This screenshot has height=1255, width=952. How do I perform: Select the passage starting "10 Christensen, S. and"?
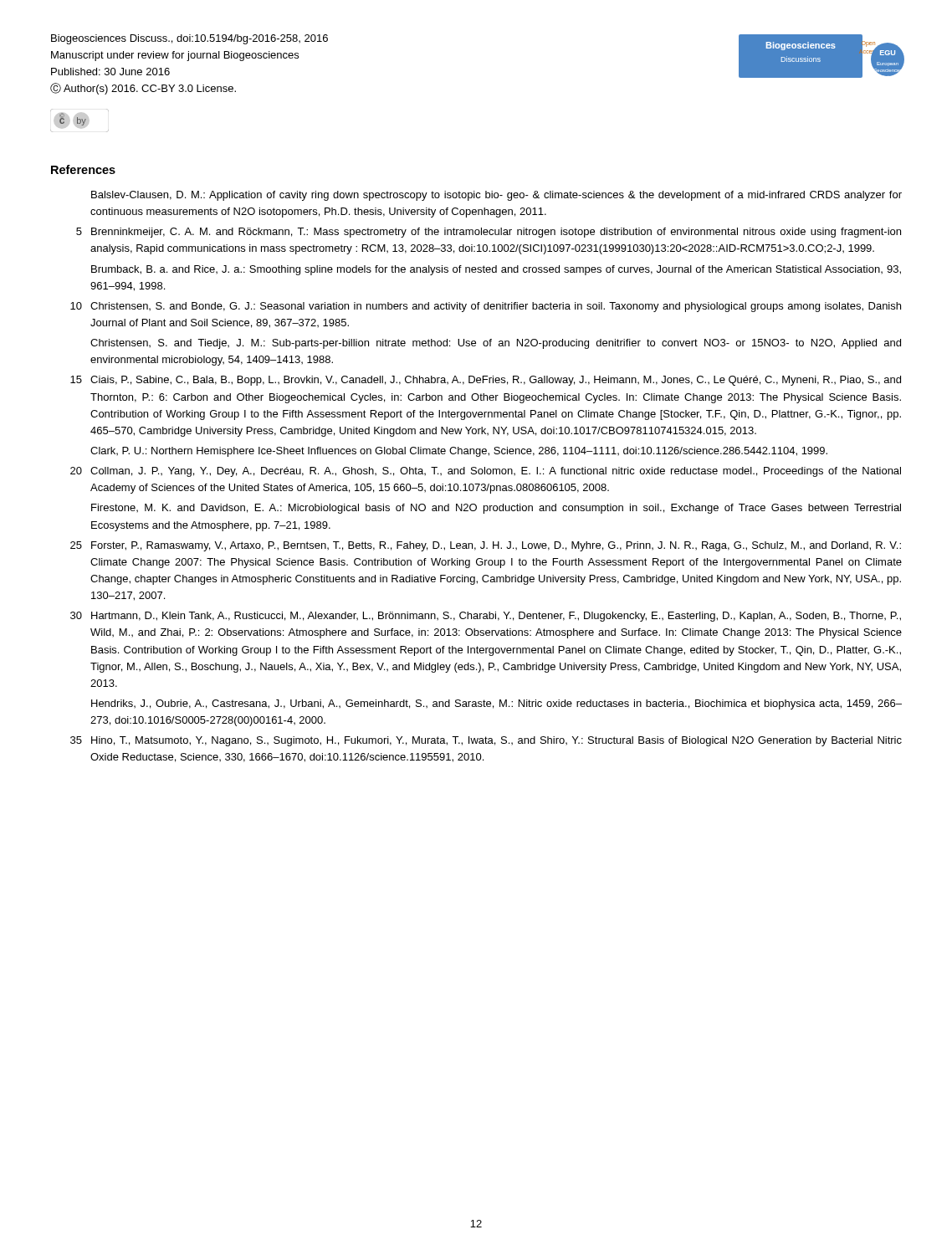coord(476,315)
